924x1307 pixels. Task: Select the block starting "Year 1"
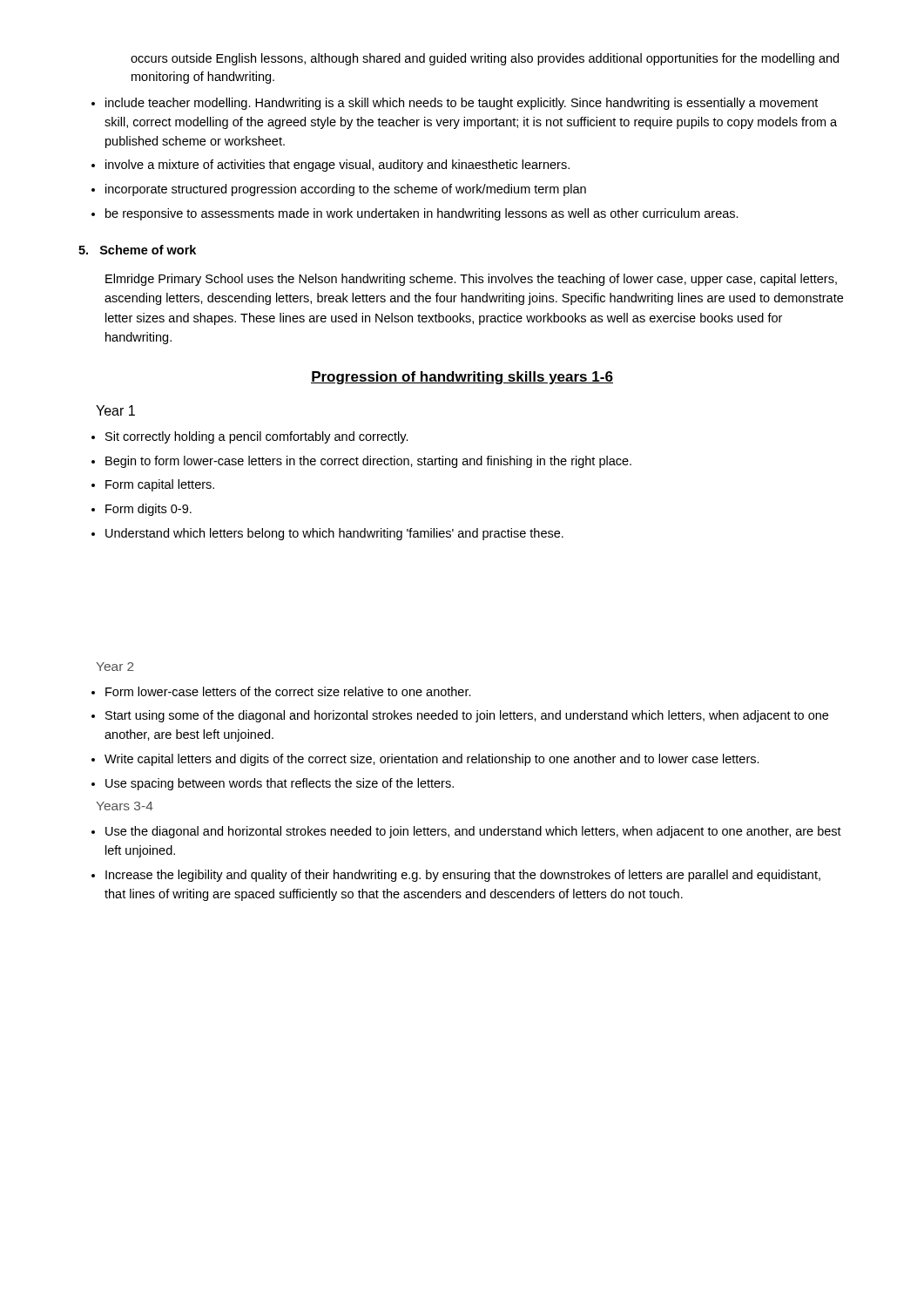pyautogui.click(x=115, y=410)
